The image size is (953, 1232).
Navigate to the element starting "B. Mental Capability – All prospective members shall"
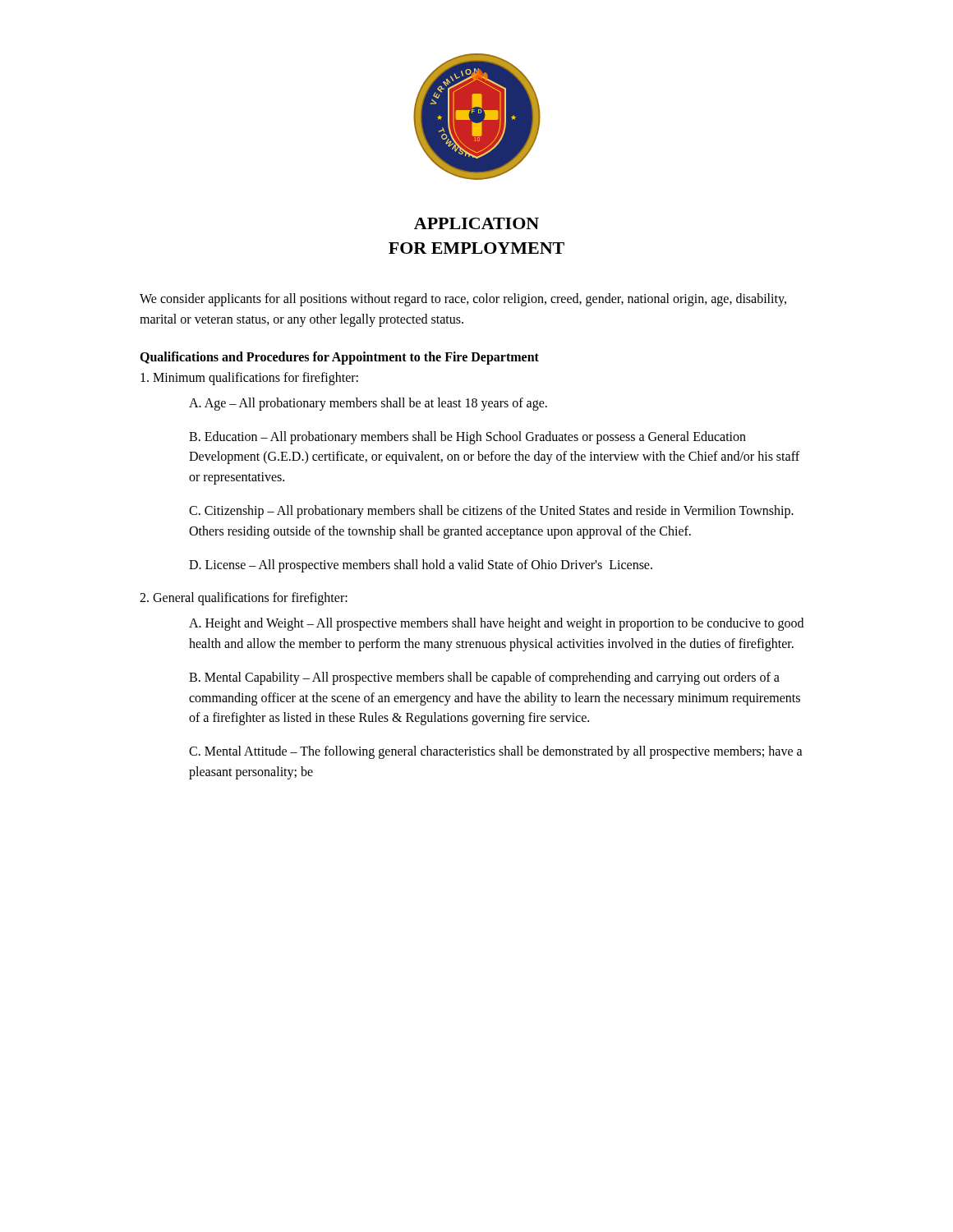(495, 697)
